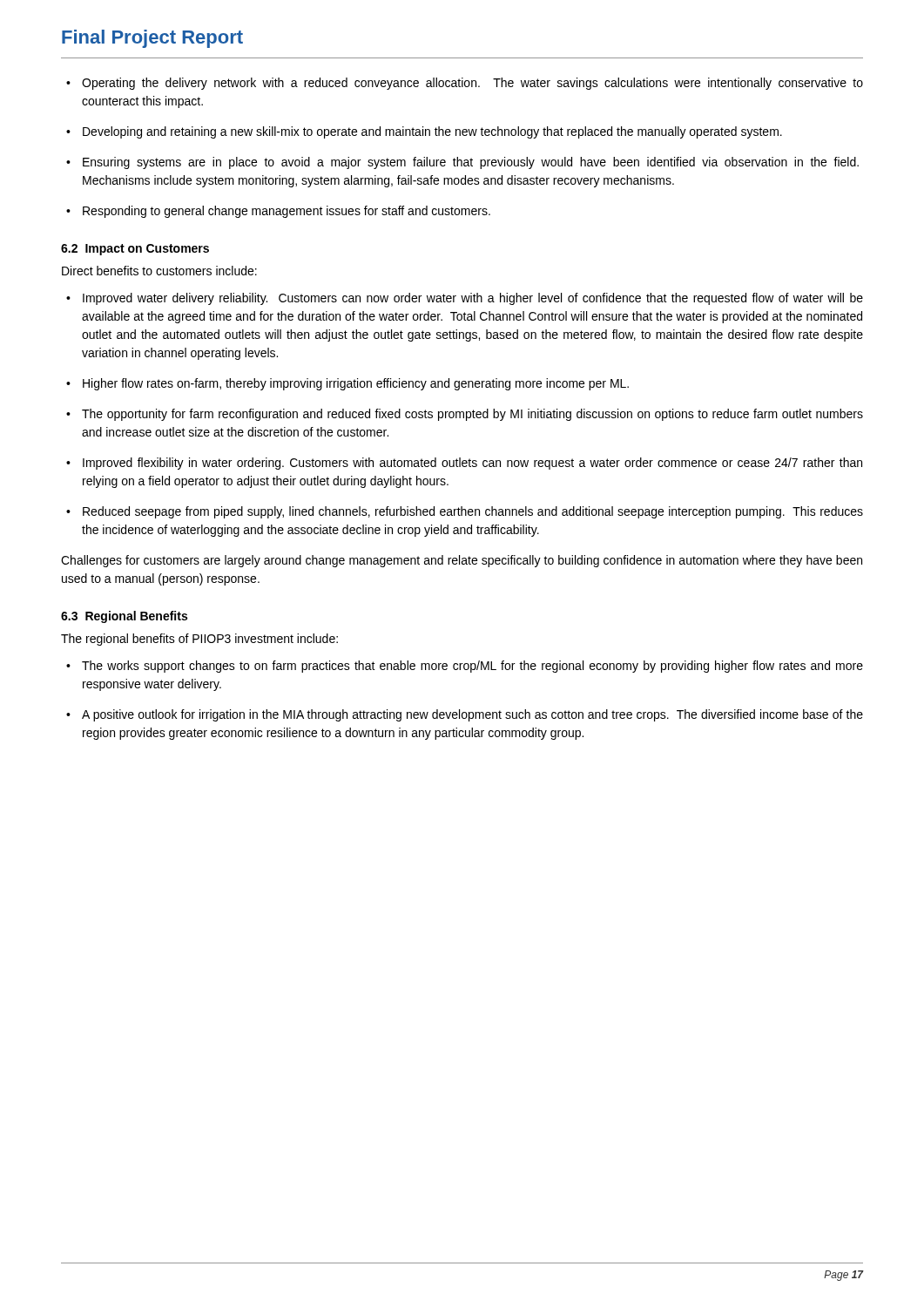Select the passage starting "6.3Regional Benefits"

click(124, 617)
